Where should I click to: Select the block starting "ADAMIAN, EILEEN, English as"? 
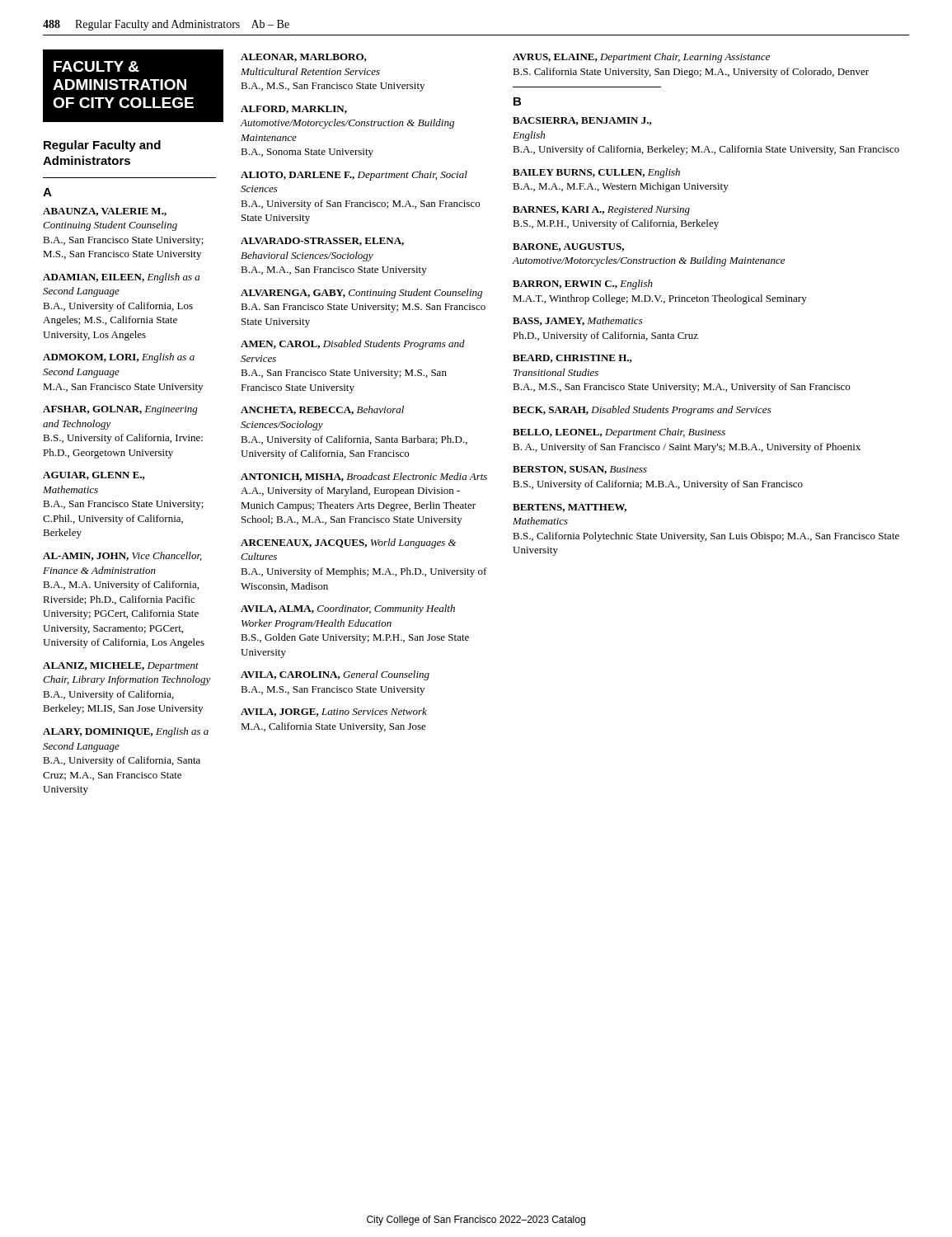coord(121,305)
